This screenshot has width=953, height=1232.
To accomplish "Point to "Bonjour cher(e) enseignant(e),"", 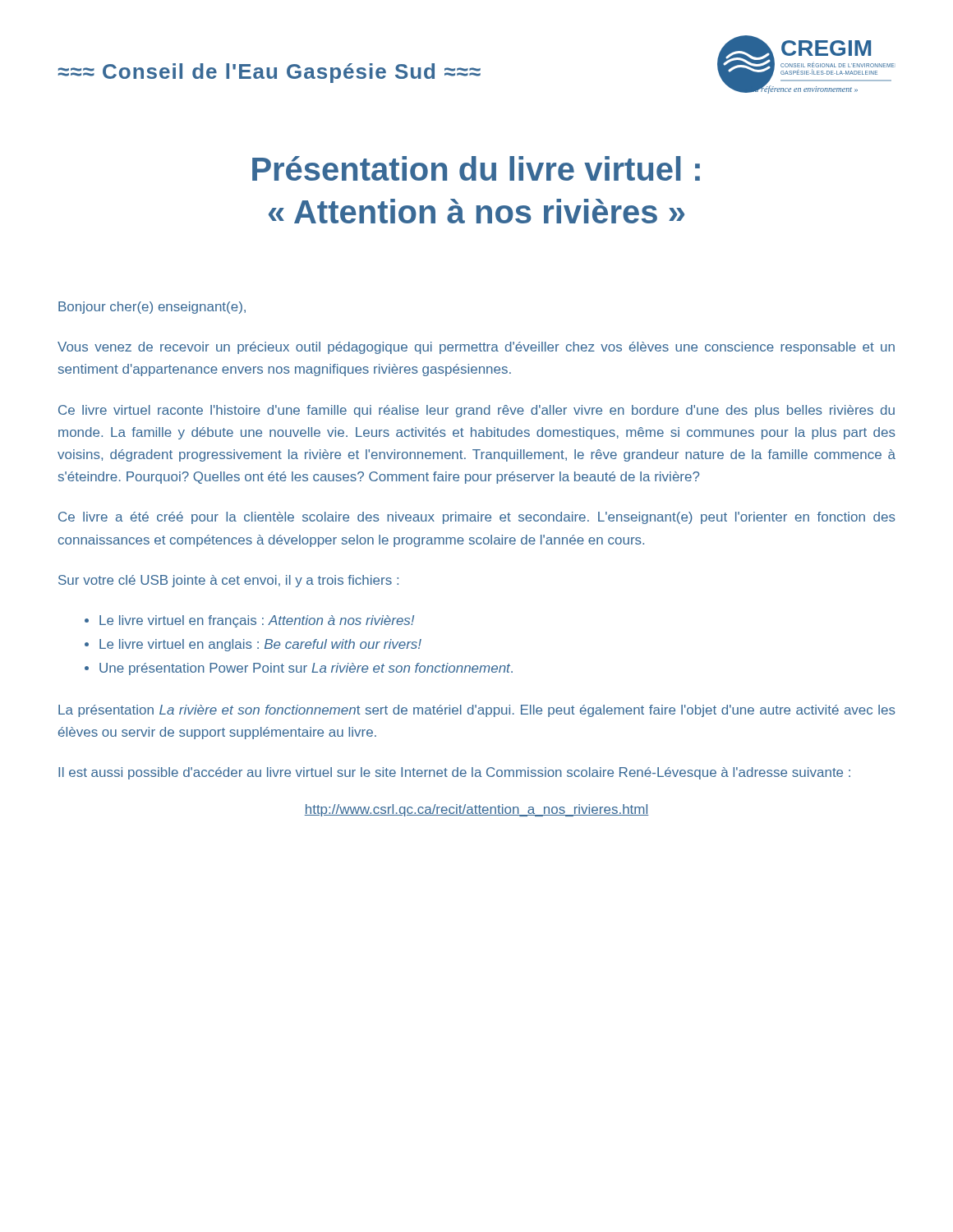I will click(152, 307).
